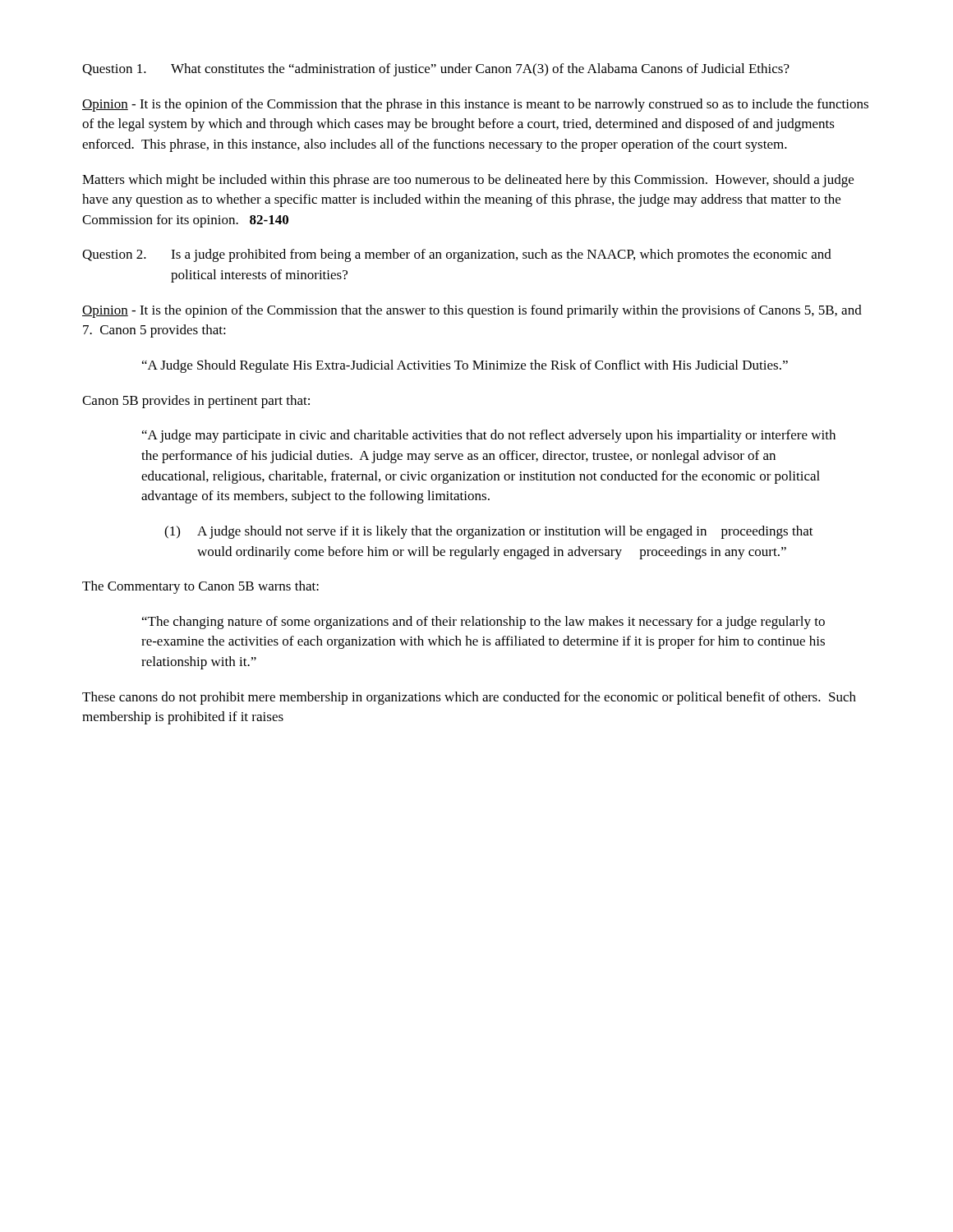Viewport: 953px width, 1232px height.
Task: Click the passage that begins "“A judge may participate in civic and"
Action: tap(489, 466)
